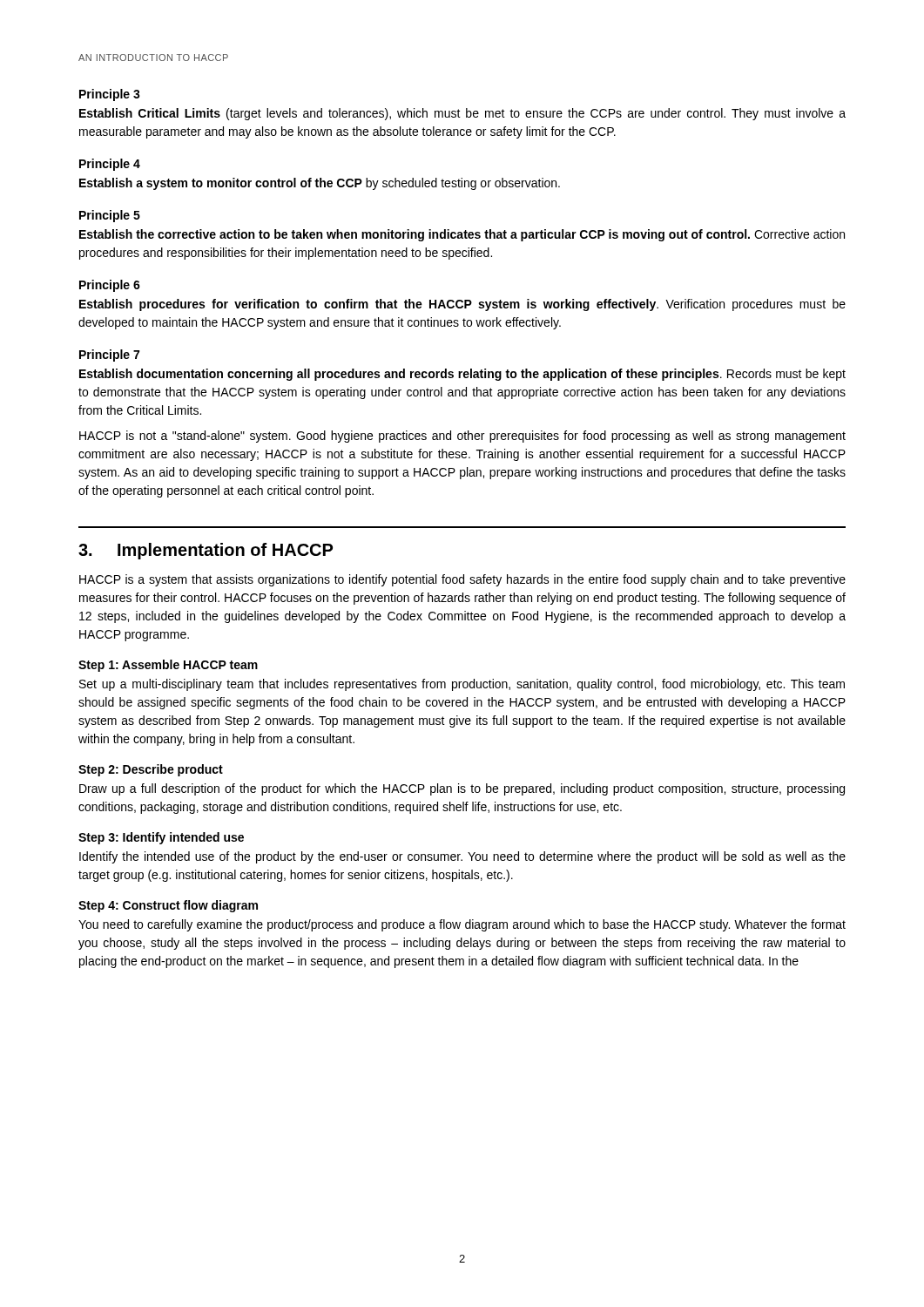Find the section header with the text "Principle 7"
The image size is (924, 1307).
point(109,355)
